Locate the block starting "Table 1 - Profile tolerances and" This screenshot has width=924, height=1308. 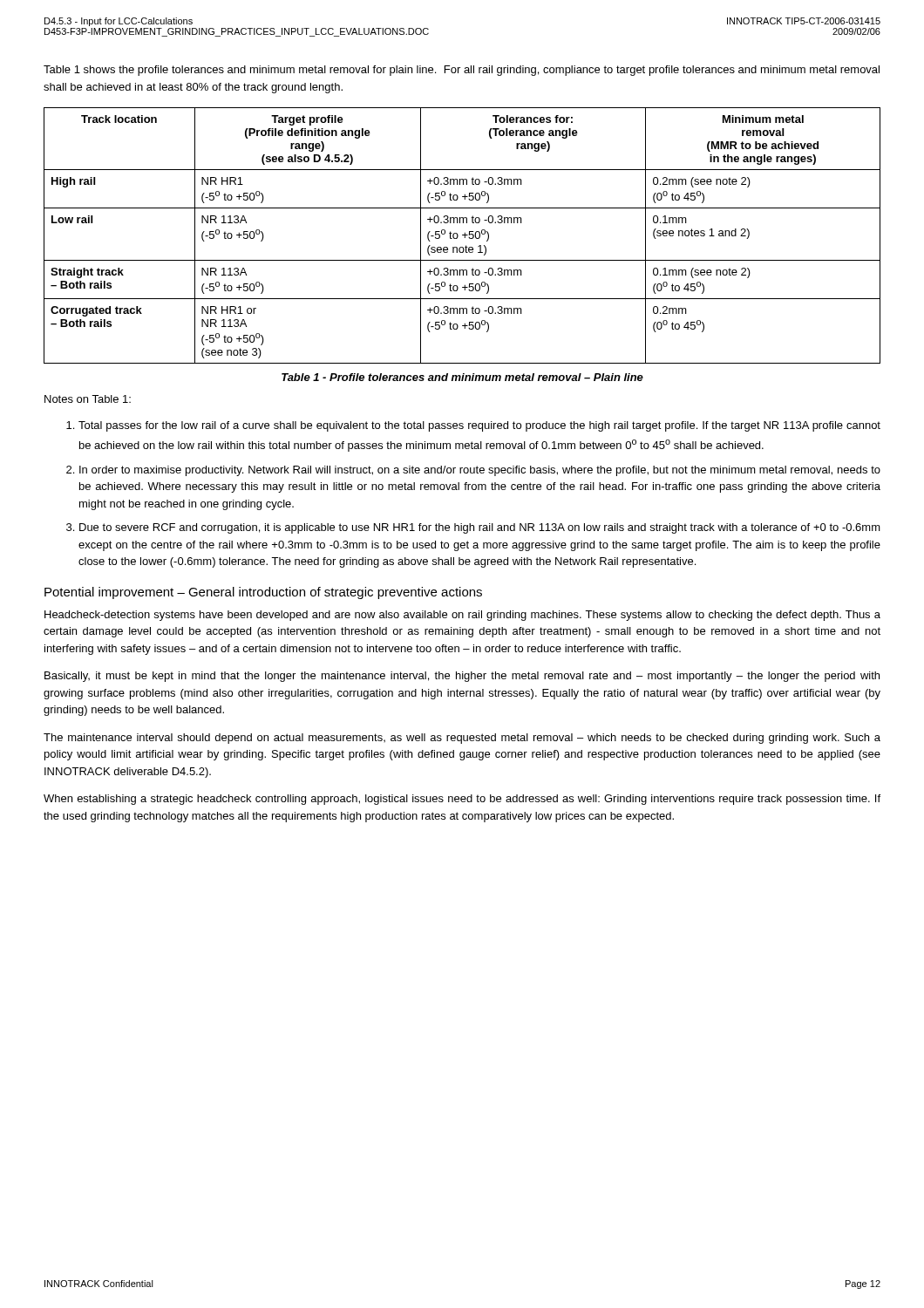click(462, 377)
